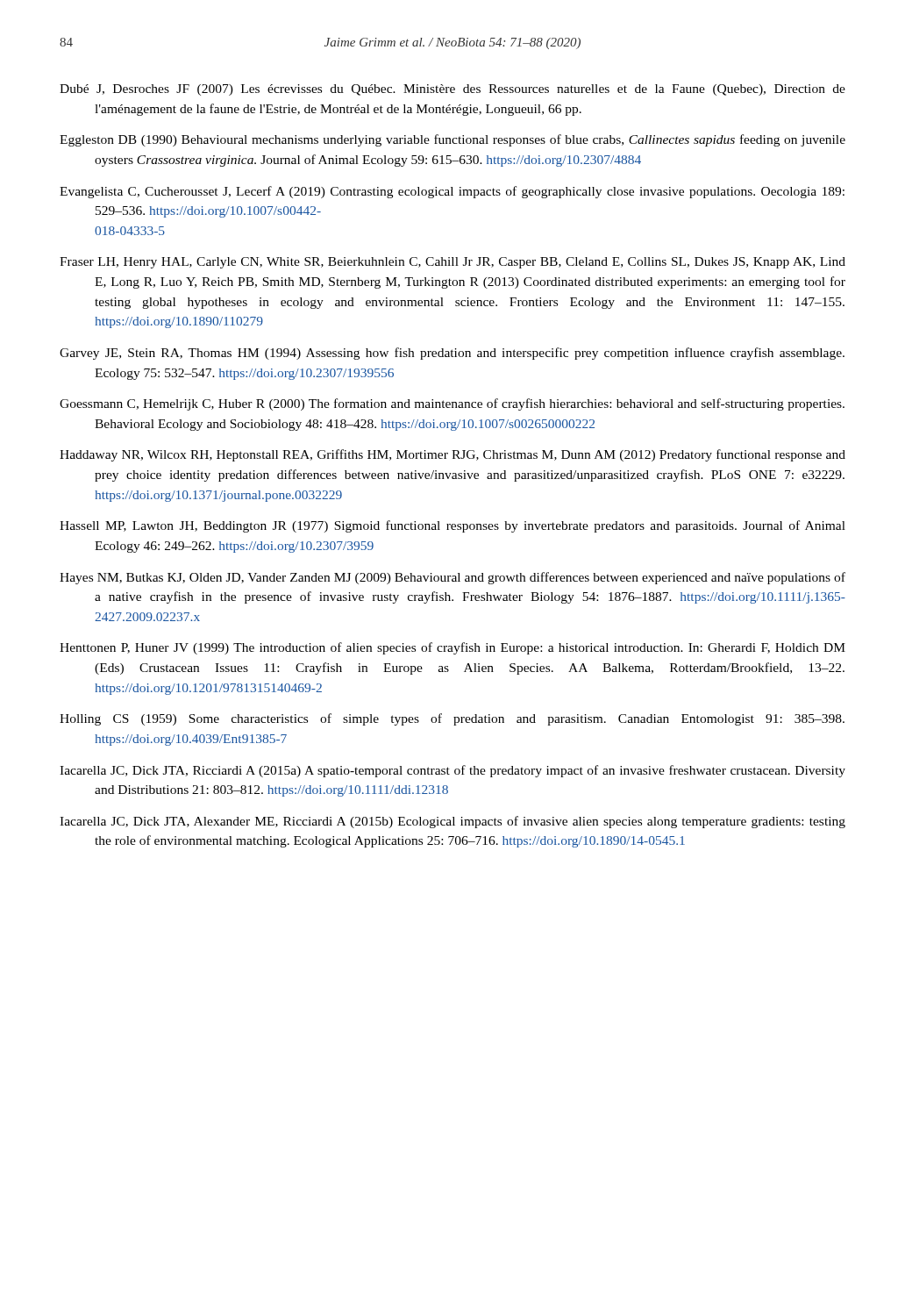This screenshot has height=1316, width=905.
Task: Select the text starting "Fraser LH, Henry"
Action: click(452, 291)
